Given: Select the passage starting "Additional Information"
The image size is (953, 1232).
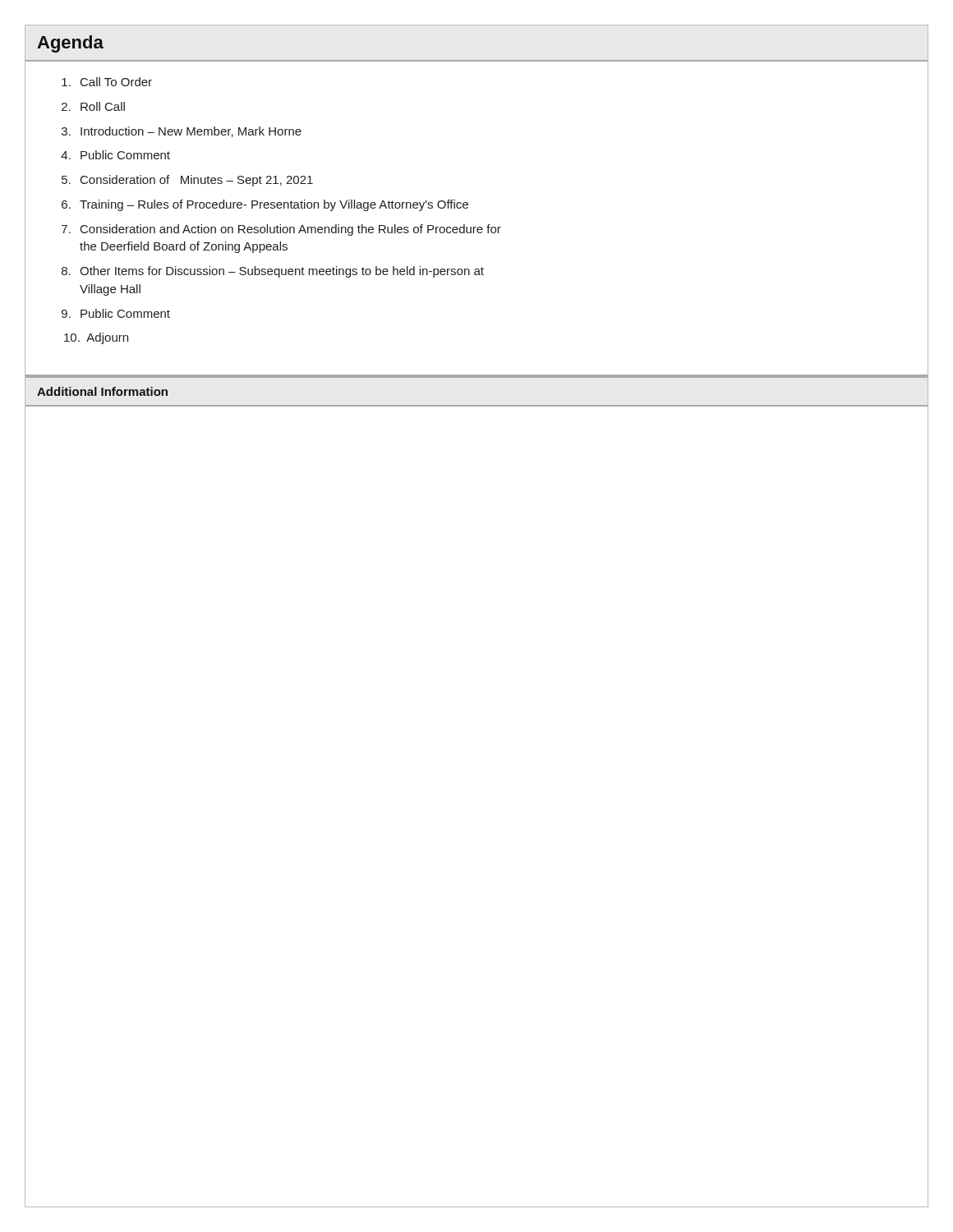Looking at the screenshot, I should [103, 391].
